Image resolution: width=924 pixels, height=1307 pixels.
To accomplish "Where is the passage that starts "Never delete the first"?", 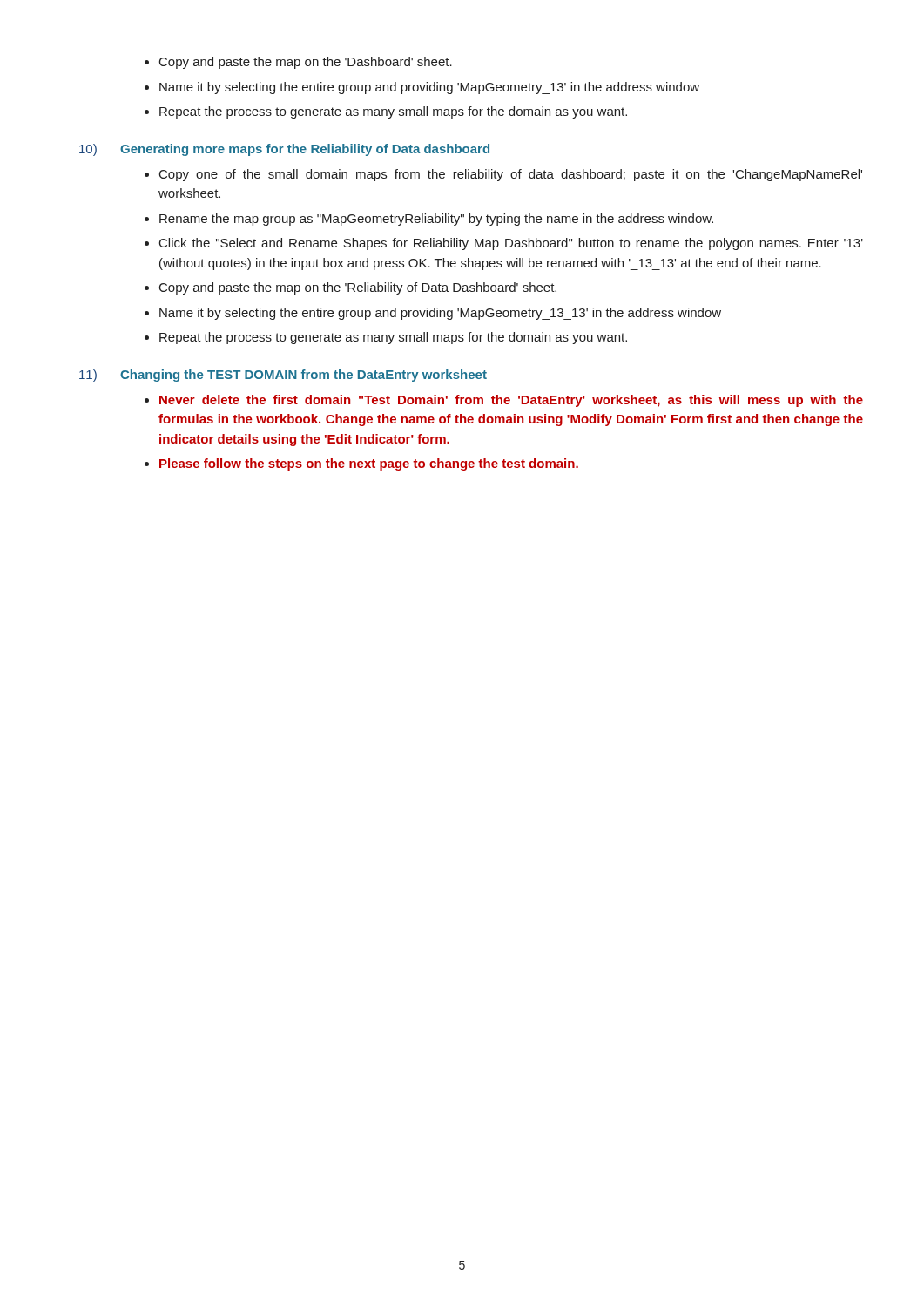I will (x=511, y=419).
